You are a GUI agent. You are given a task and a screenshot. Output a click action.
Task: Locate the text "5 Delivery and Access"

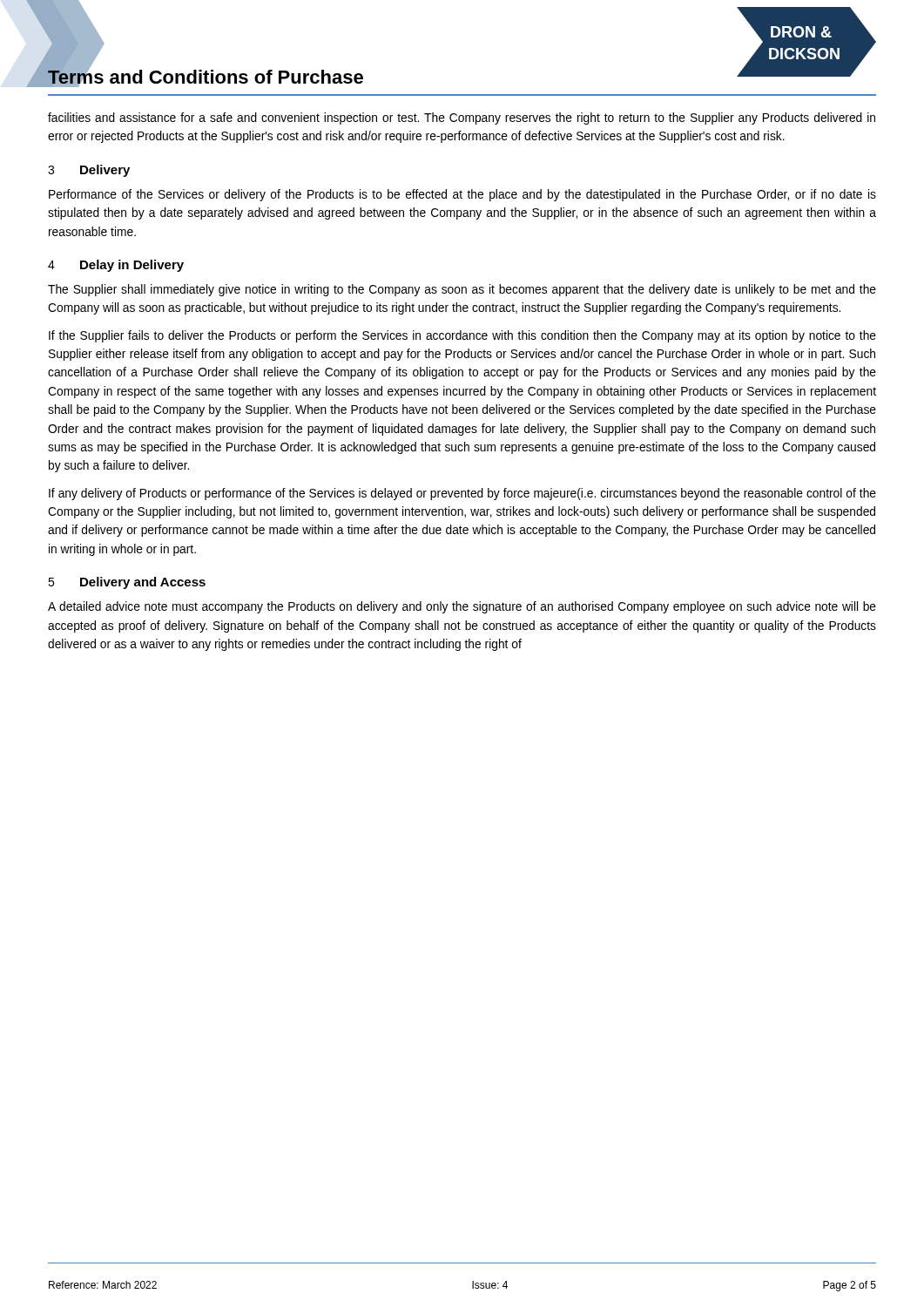pos(127,582)
